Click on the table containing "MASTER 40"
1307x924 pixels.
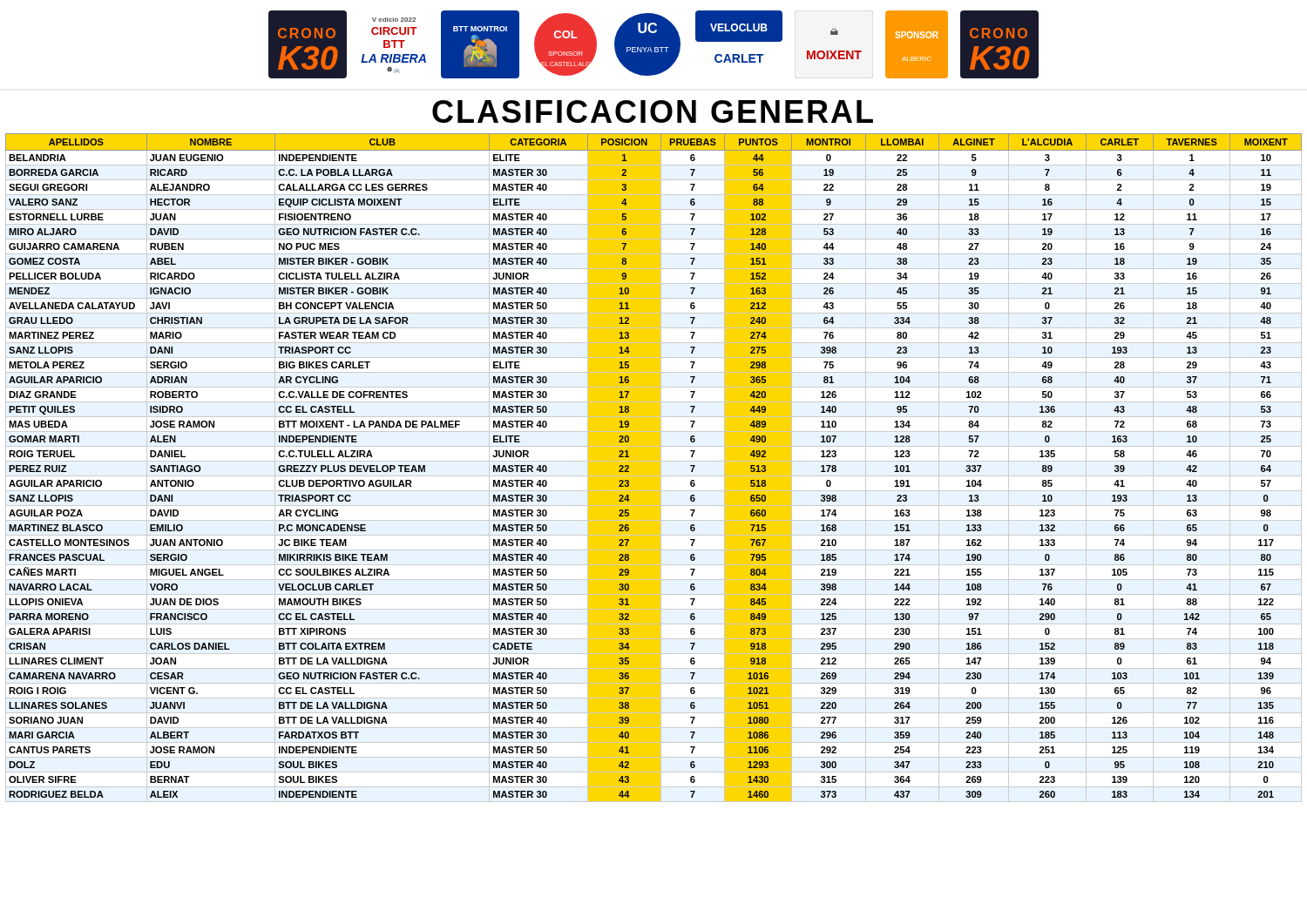click(x=654, y=468)
